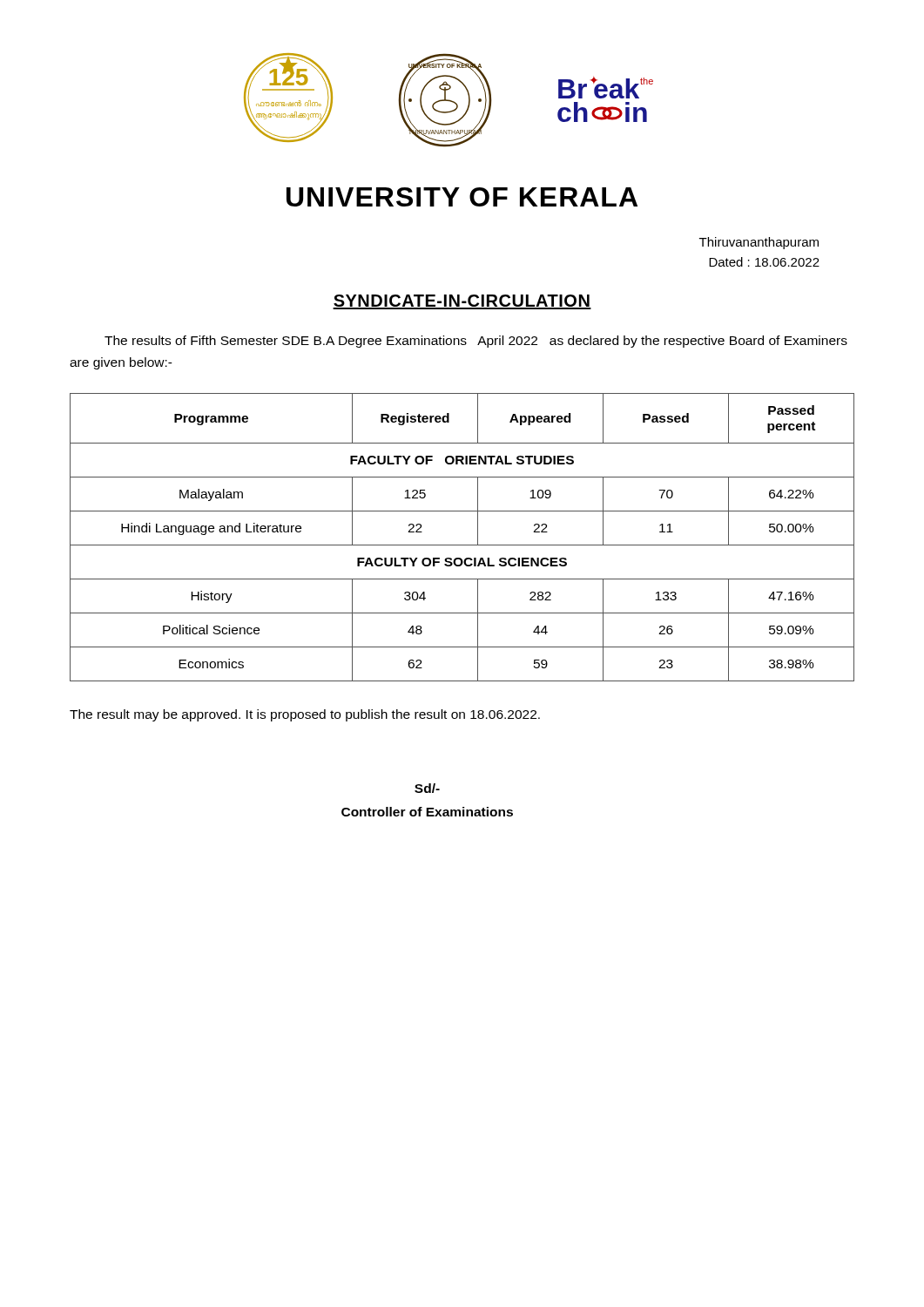
Task: Click on the text block that reads "The results of Fifth Semester SDE B.A Degree"
Action: point(458,351)
